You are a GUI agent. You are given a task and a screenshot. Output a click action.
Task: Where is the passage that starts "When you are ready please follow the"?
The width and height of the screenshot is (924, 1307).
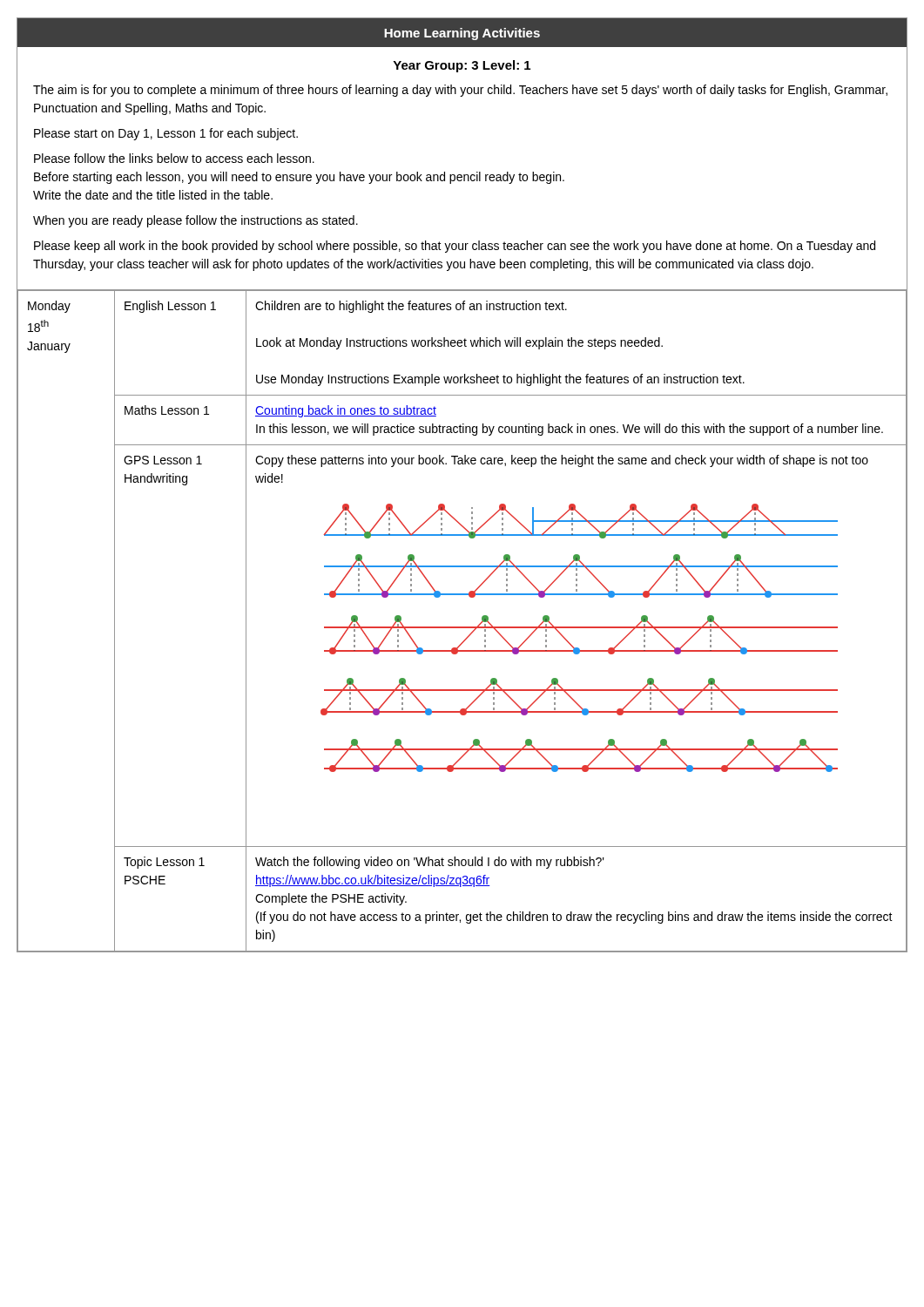(196, 221)
